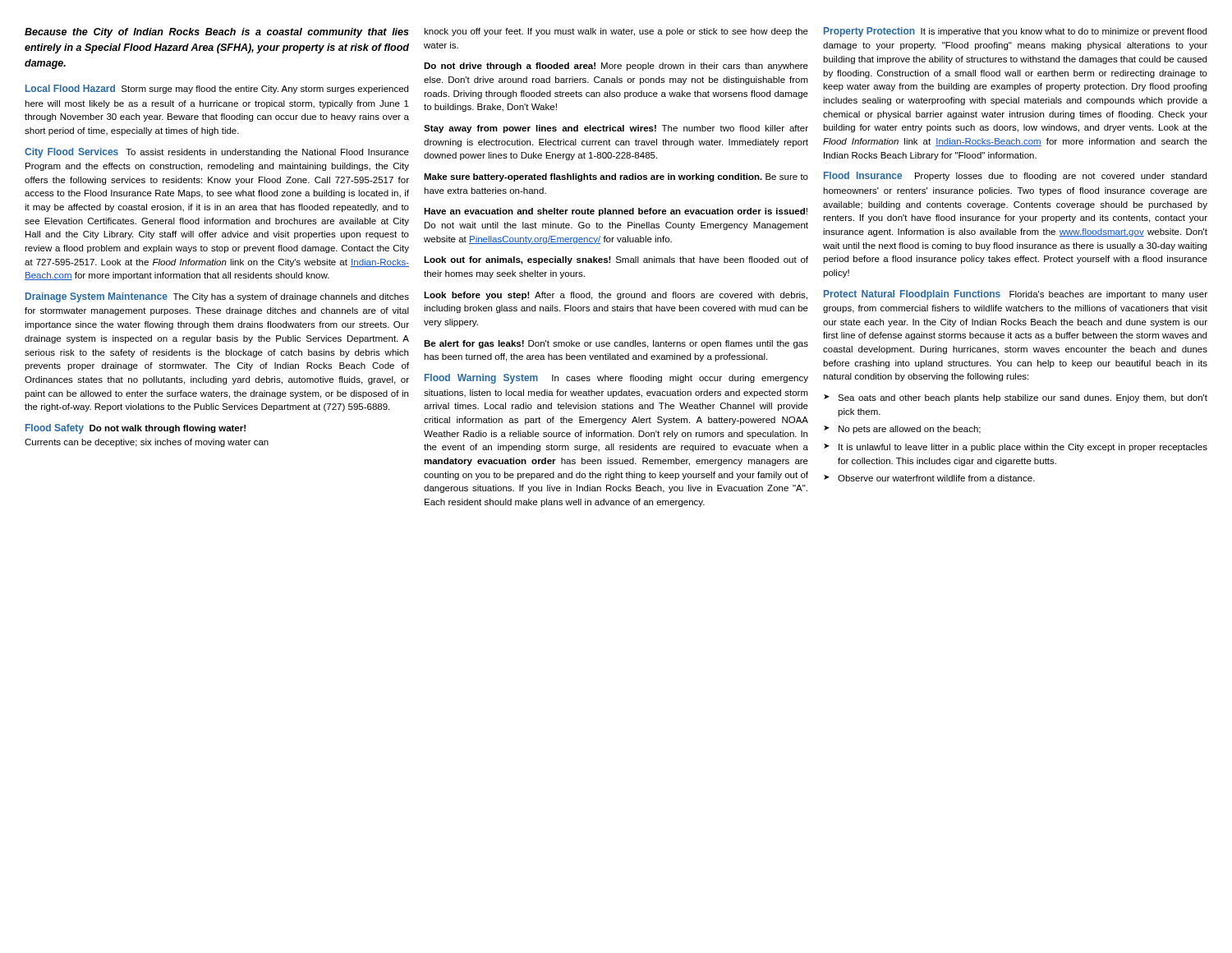Select the text block starting "knock you off"
The image size is (1232, 953).
(x=616, y=38)
